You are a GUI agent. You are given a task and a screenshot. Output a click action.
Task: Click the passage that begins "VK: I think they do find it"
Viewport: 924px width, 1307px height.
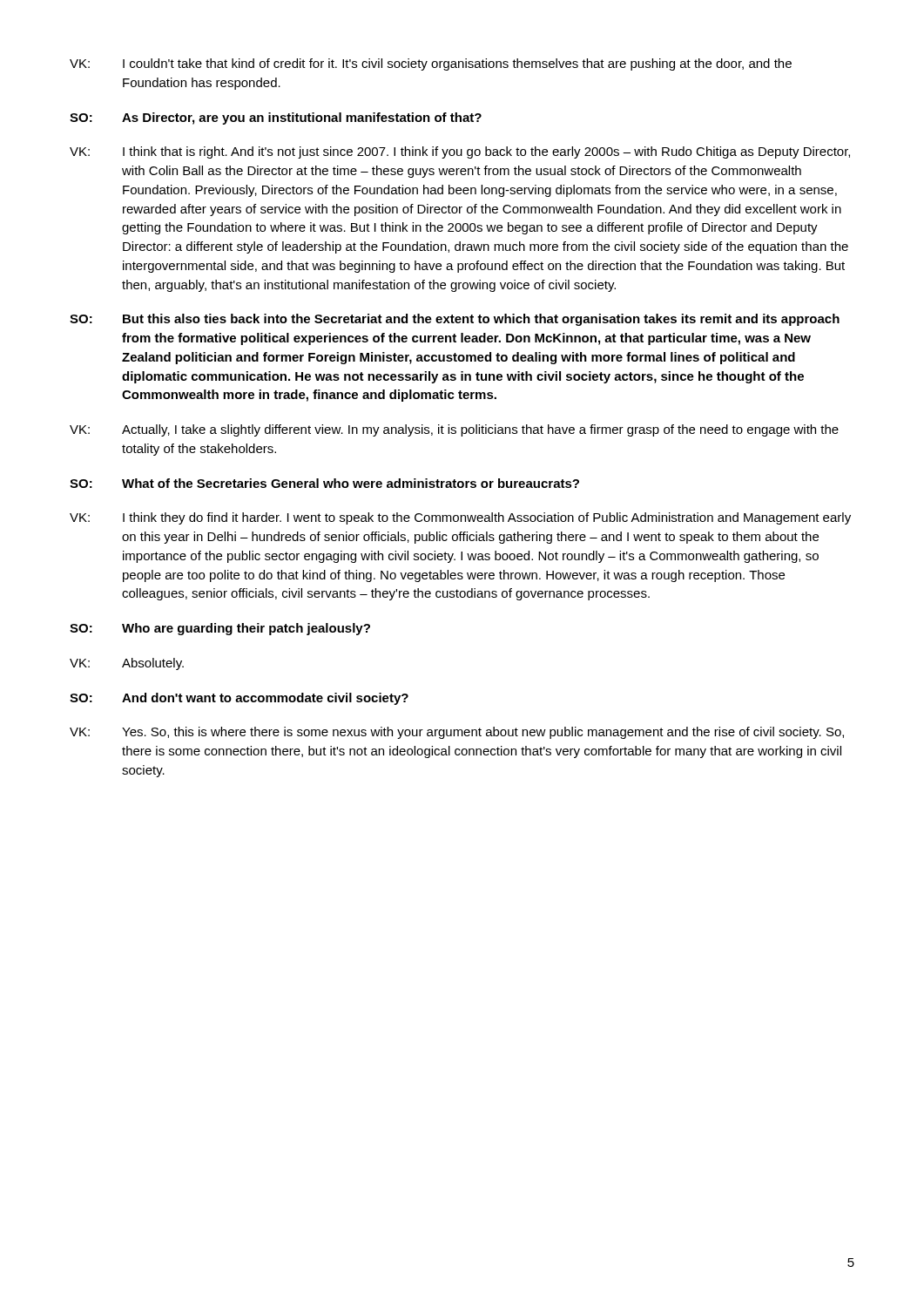(x=462, y=556)
